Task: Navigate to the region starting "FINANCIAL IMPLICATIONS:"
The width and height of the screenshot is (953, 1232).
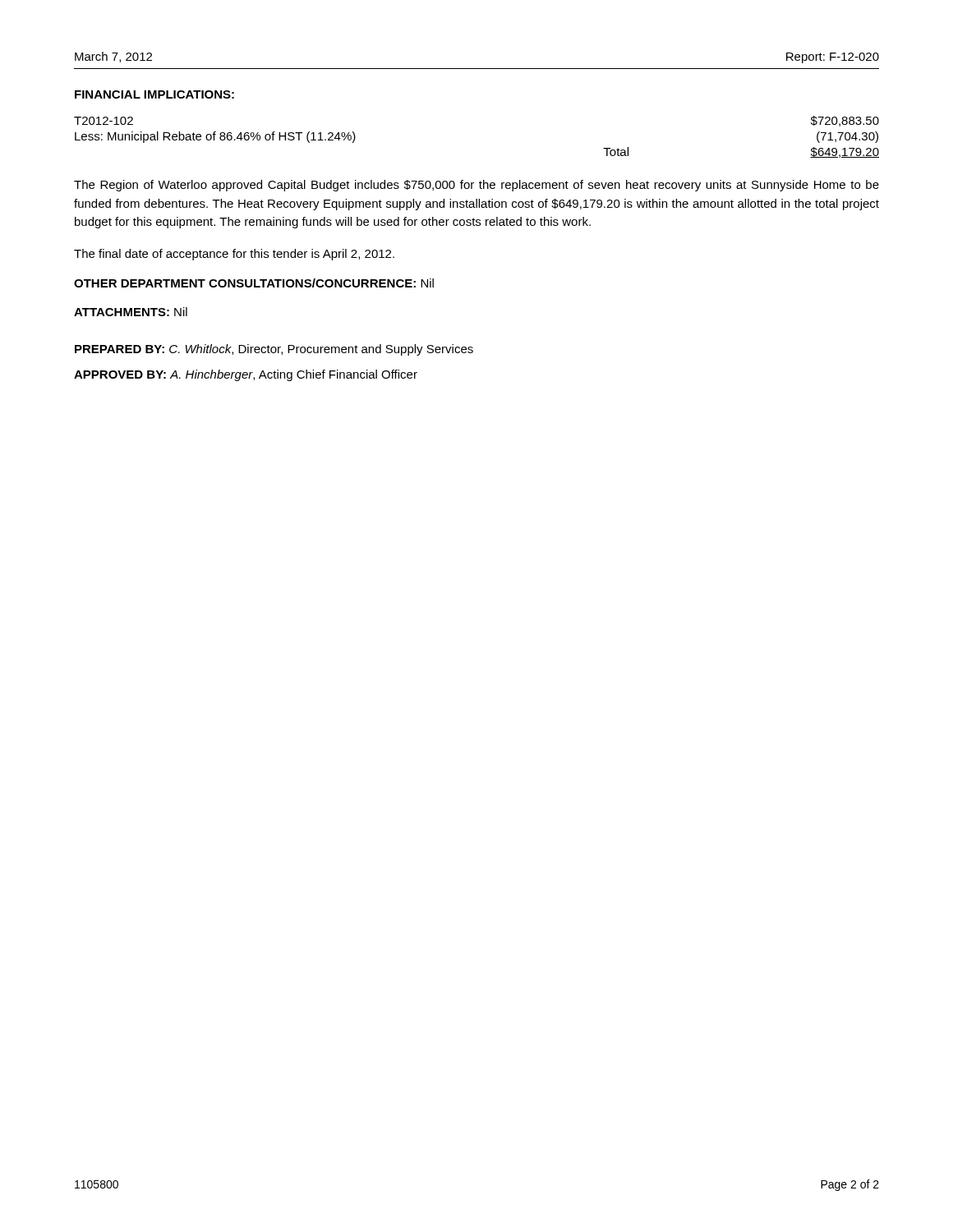Action: (154, 94)
